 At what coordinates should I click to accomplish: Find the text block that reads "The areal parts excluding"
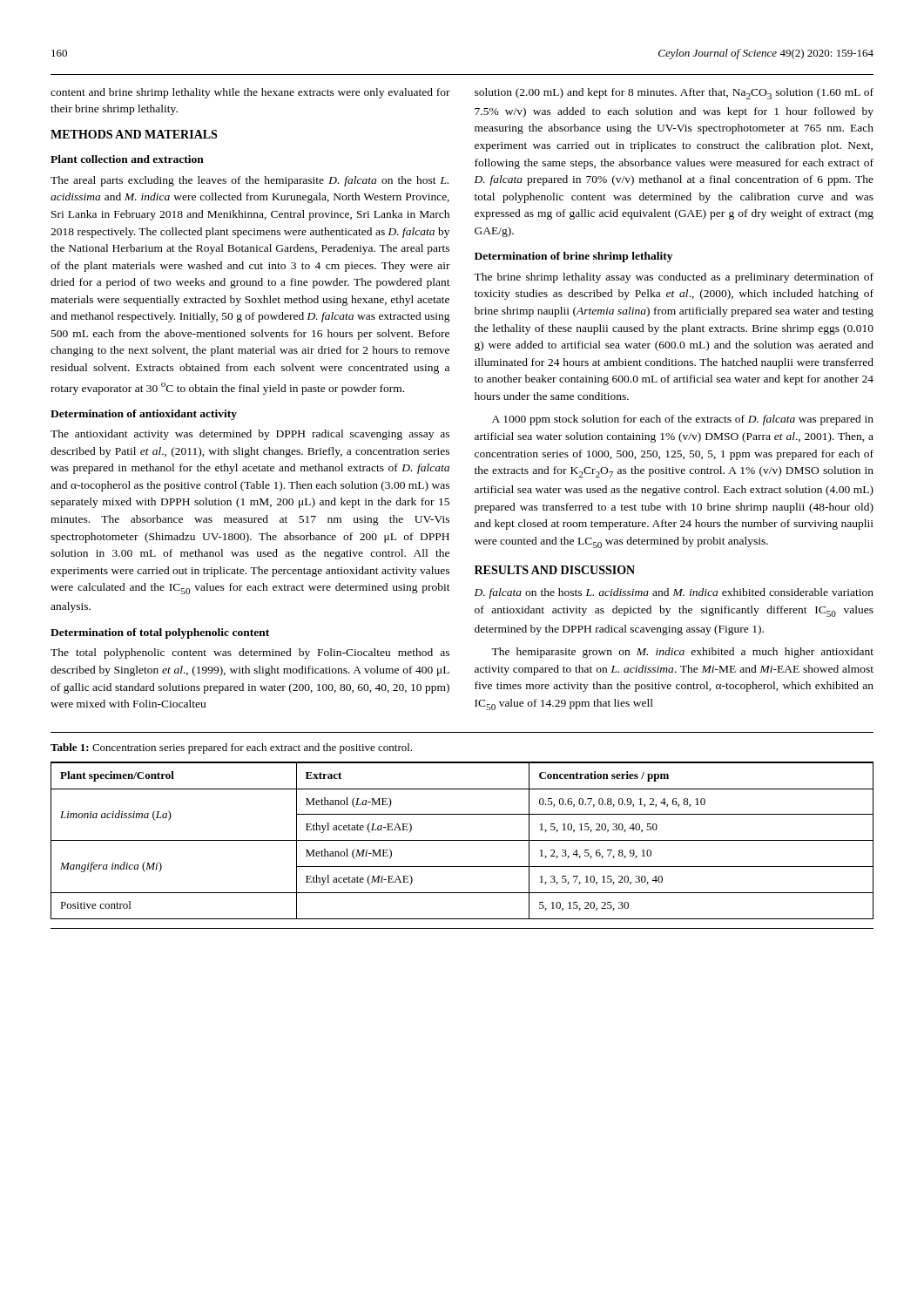coord(250,284)
